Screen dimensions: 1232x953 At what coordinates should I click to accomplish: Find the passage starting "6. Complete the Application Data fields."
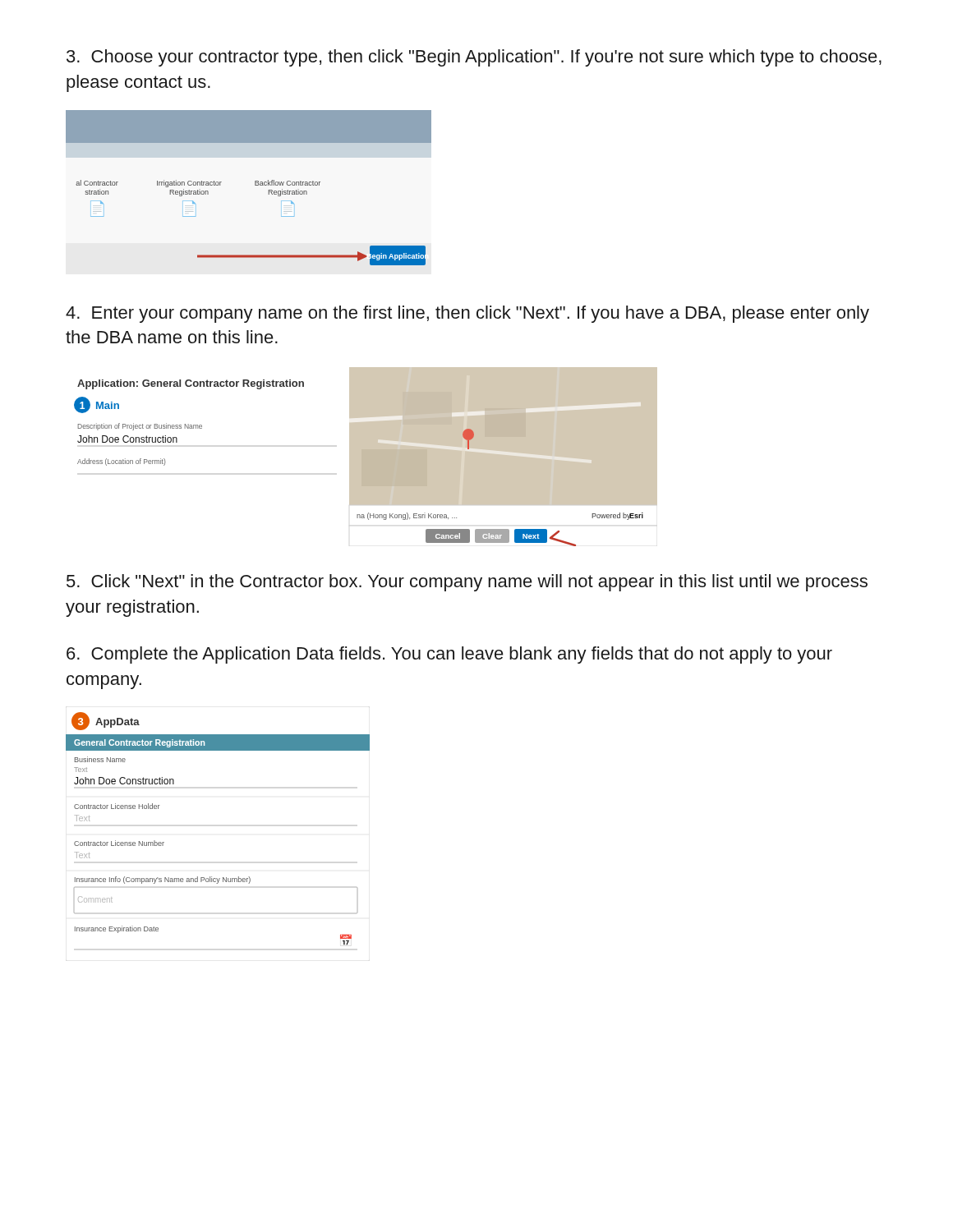[x=449, y=666]
